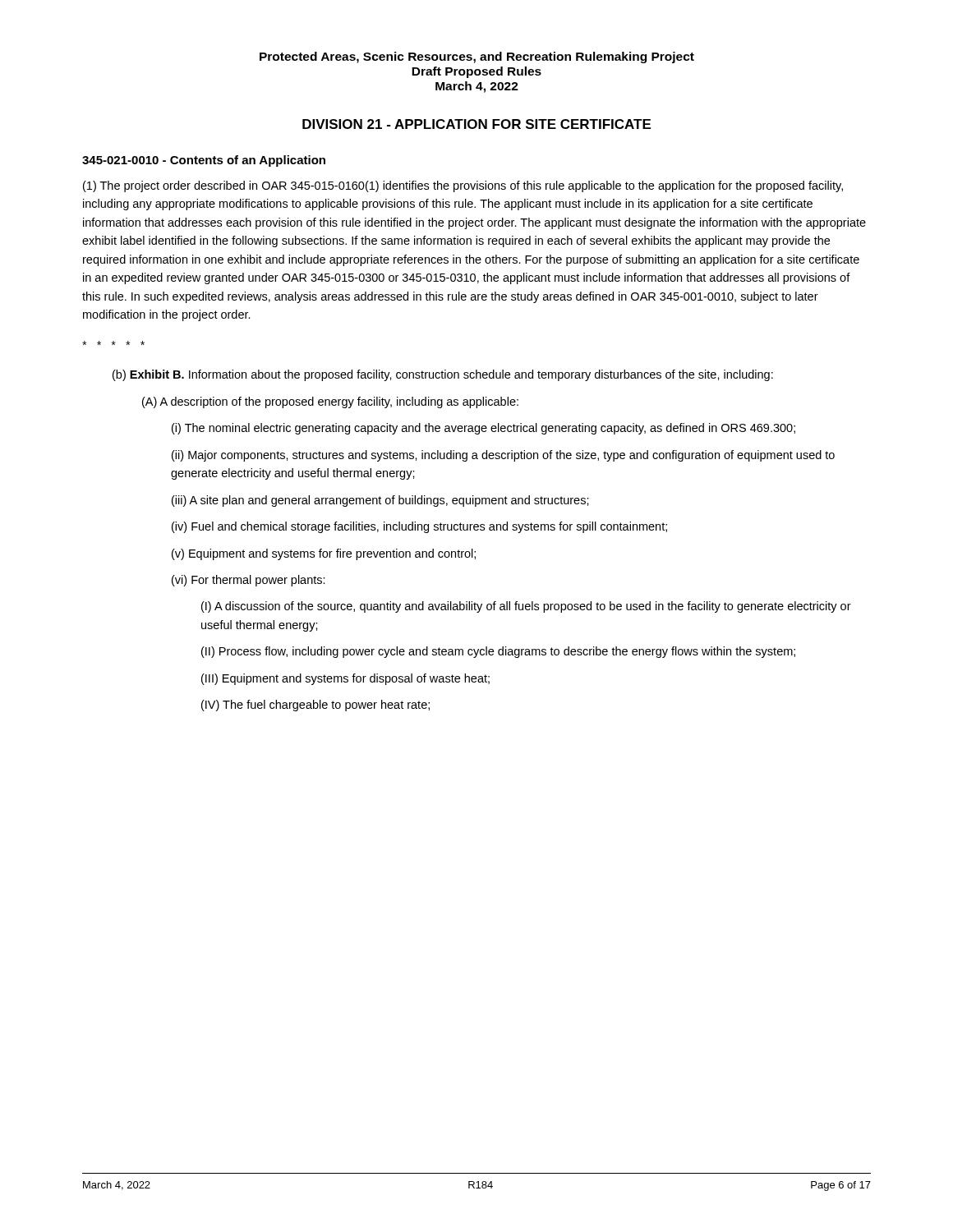Select the text containing "* * * *"
Screen dimensions: 1232x953
(x=115, y=345)
